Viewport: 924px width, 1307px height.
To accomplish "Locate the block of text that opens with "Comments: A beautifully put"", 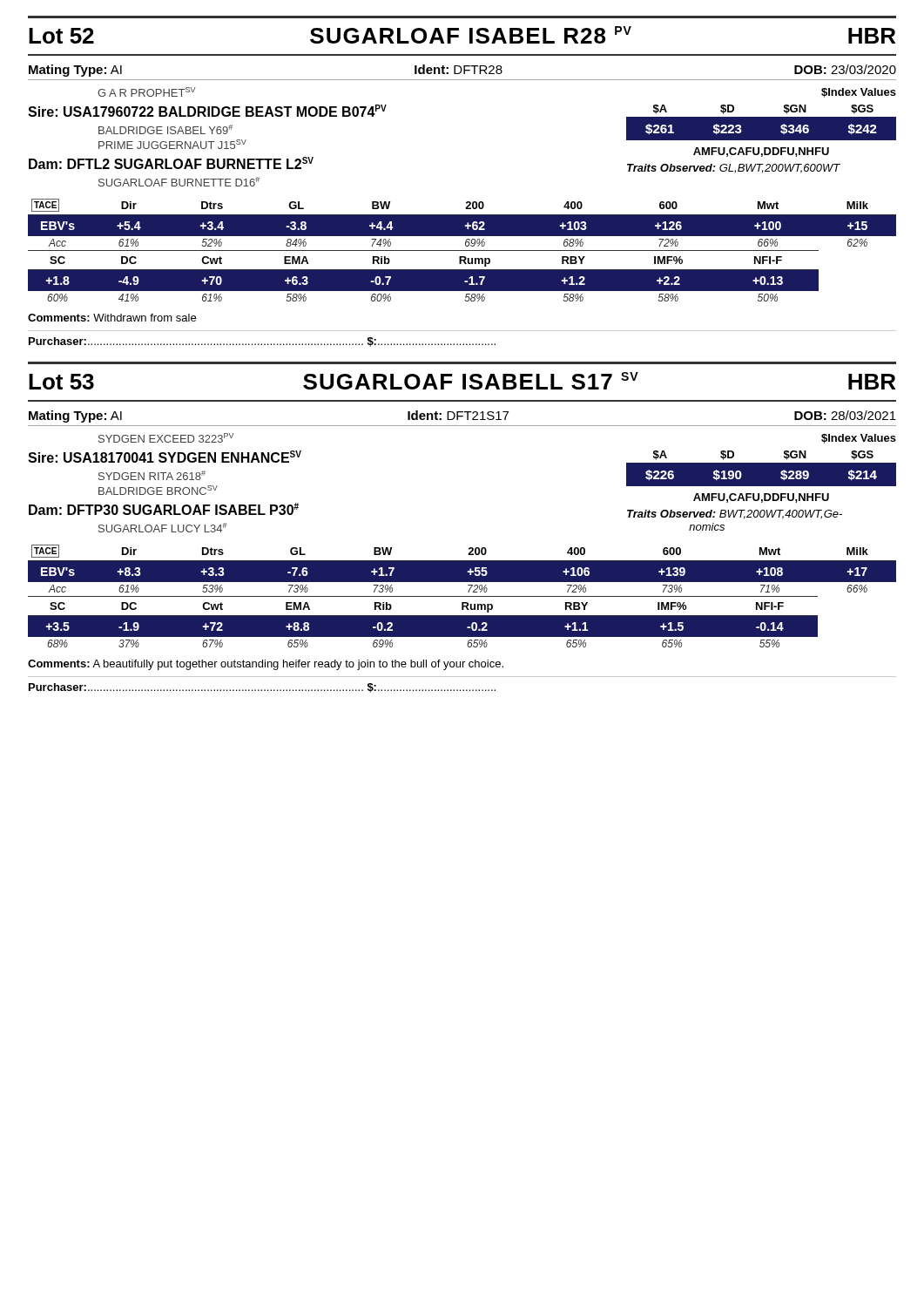I will point(266,663).
